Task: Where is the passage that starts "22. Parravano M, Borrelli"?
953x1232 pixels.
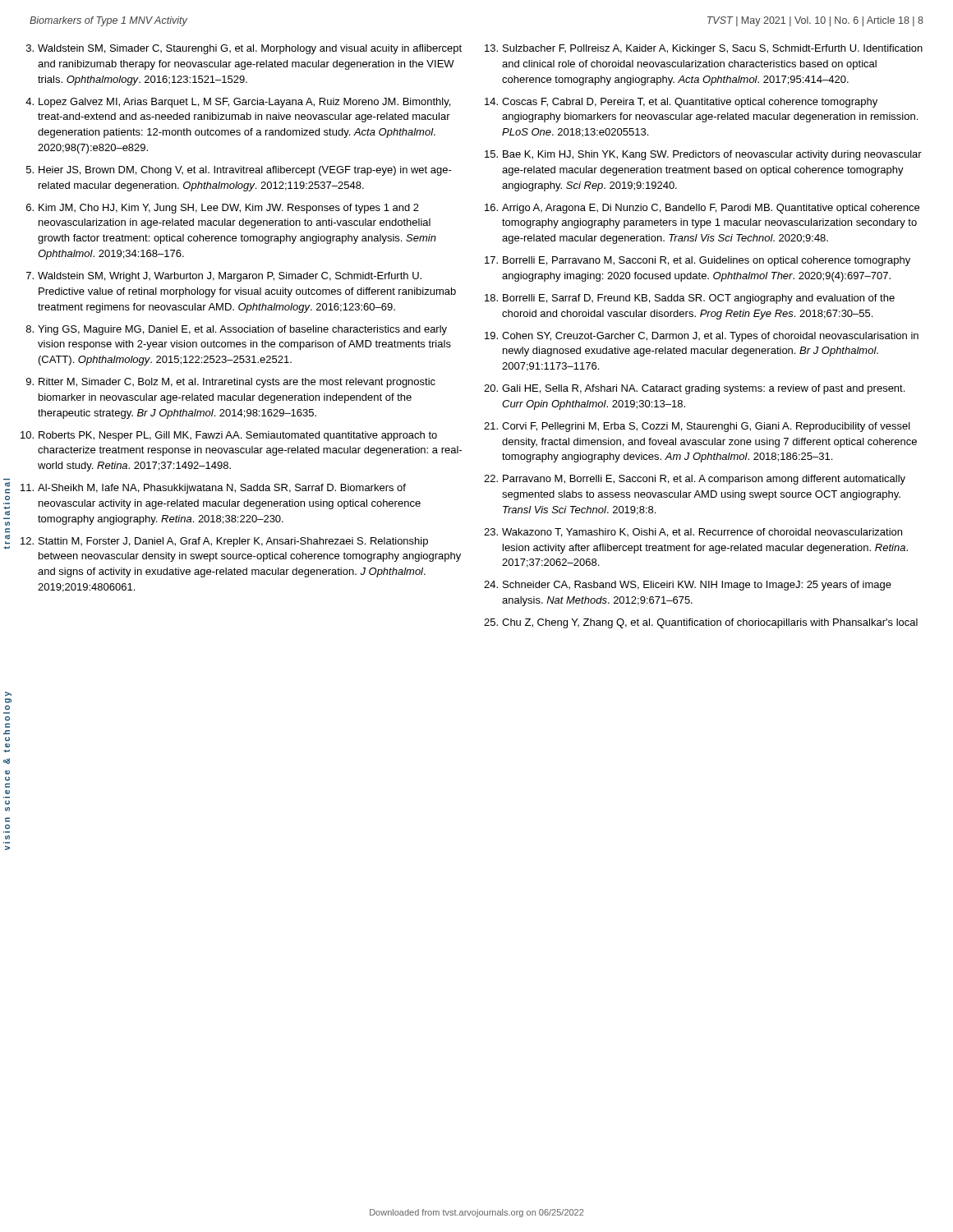Action: [x=705, y=495]
